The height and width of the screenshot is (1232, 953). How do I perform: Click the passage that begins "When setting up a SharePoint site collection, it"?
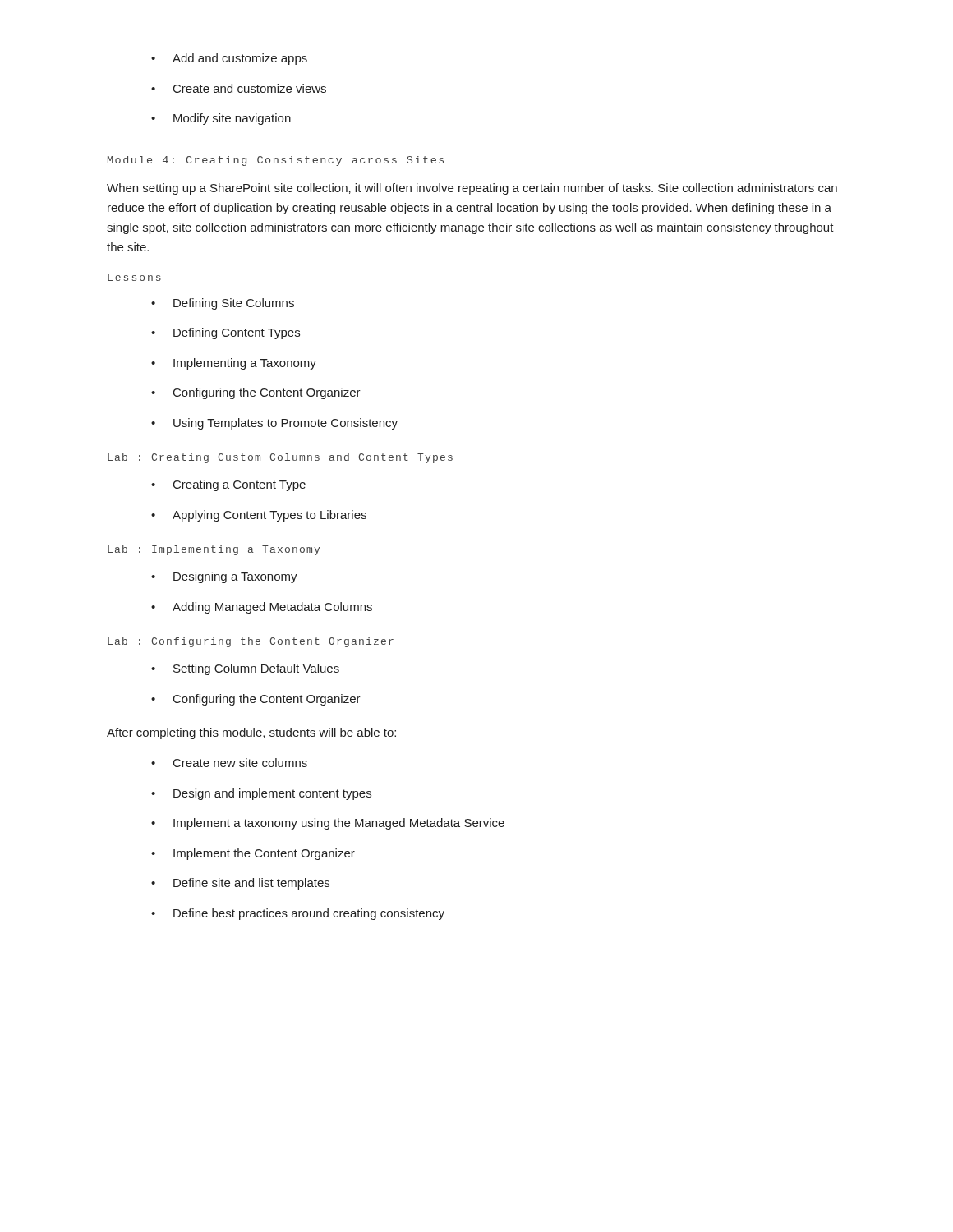coord(472,217)
